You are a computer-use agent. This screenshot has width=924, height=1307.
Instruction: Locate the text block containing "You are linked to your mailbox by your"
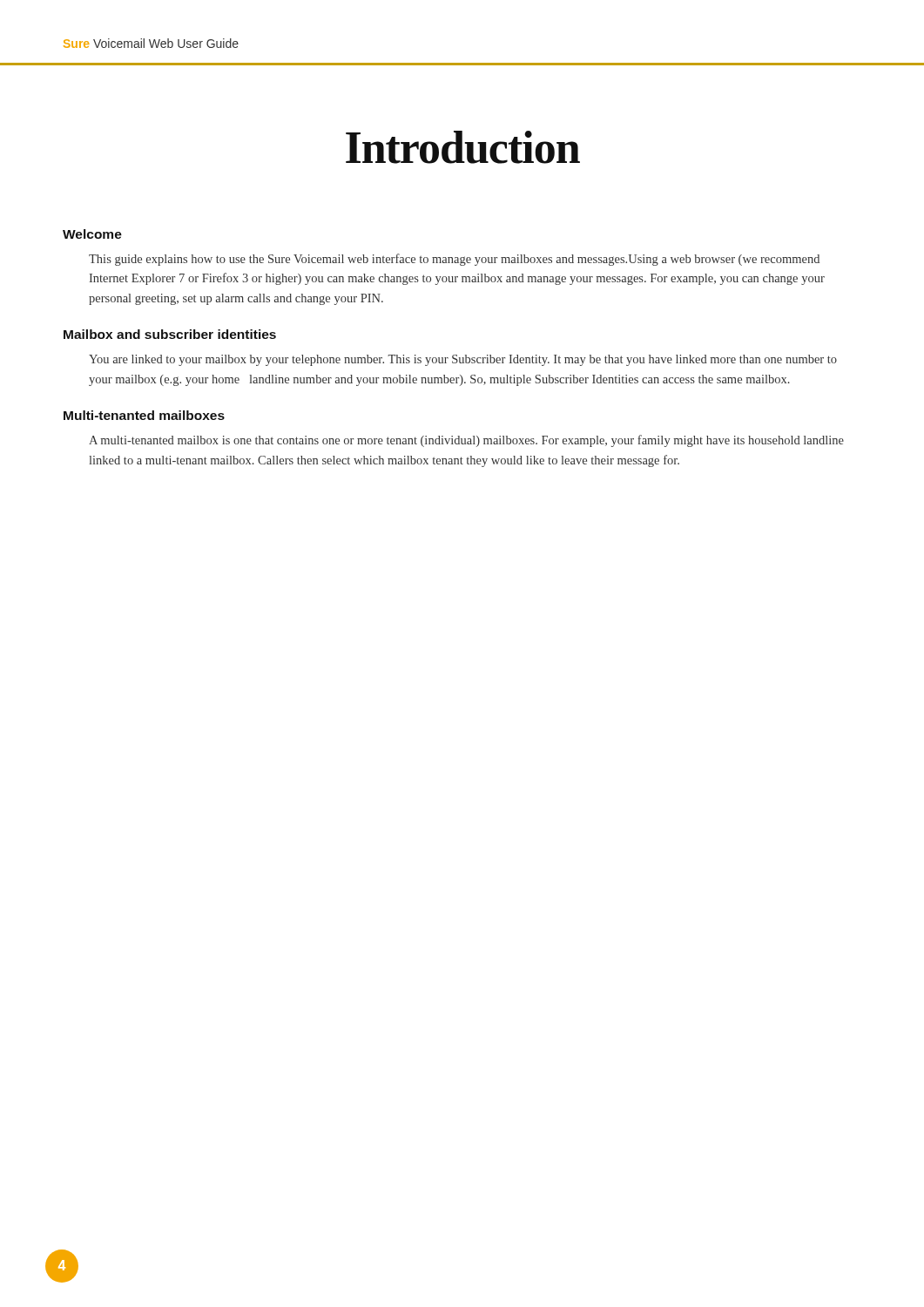(x=463, y=369)
